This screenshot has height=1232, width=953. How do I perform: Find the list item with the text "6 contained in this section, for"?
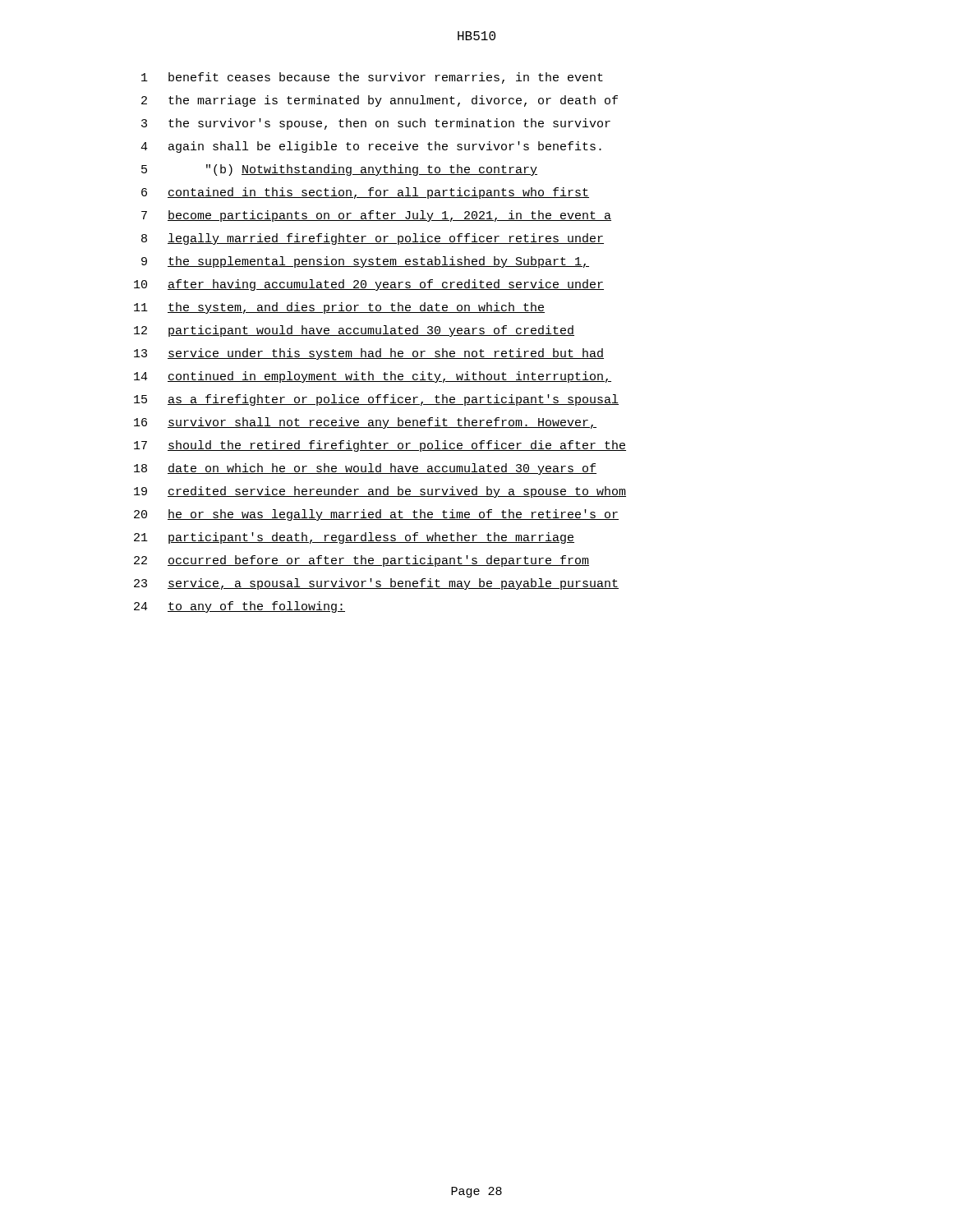click(x=485, y=194)
